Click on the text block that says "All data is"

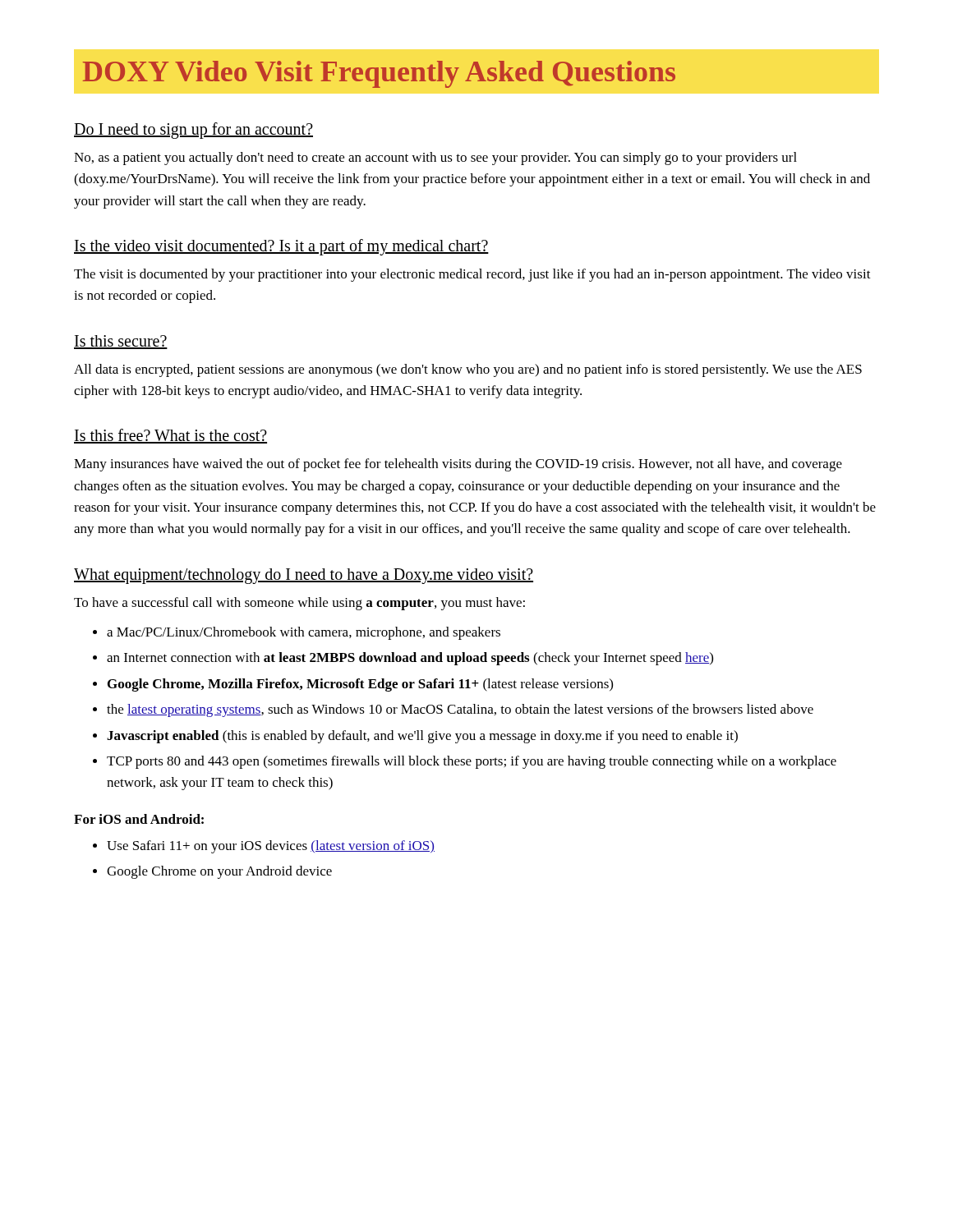pos(468,380)
